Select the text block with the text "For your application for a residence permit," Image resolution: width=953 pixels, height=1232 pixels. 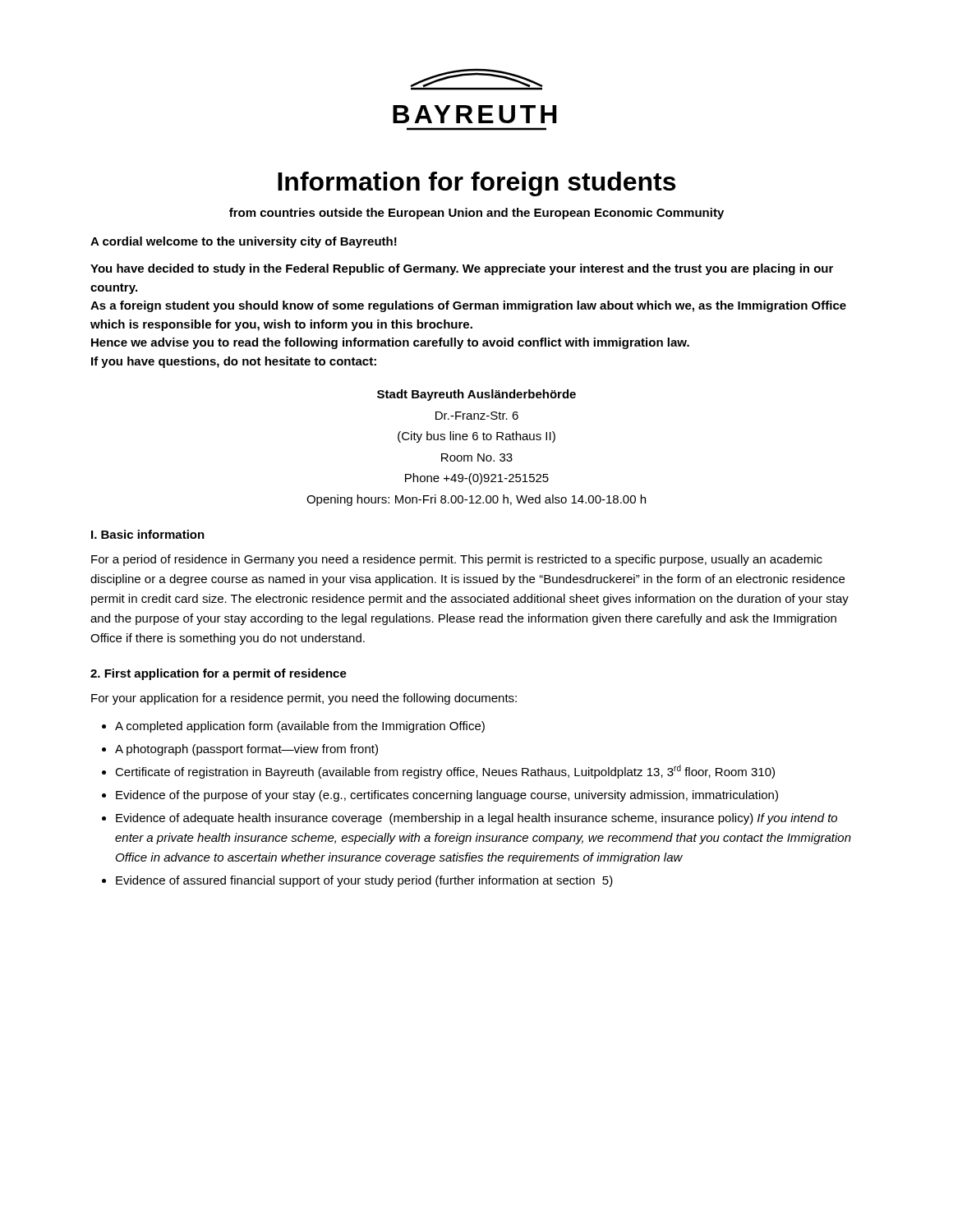pos(304,698)
